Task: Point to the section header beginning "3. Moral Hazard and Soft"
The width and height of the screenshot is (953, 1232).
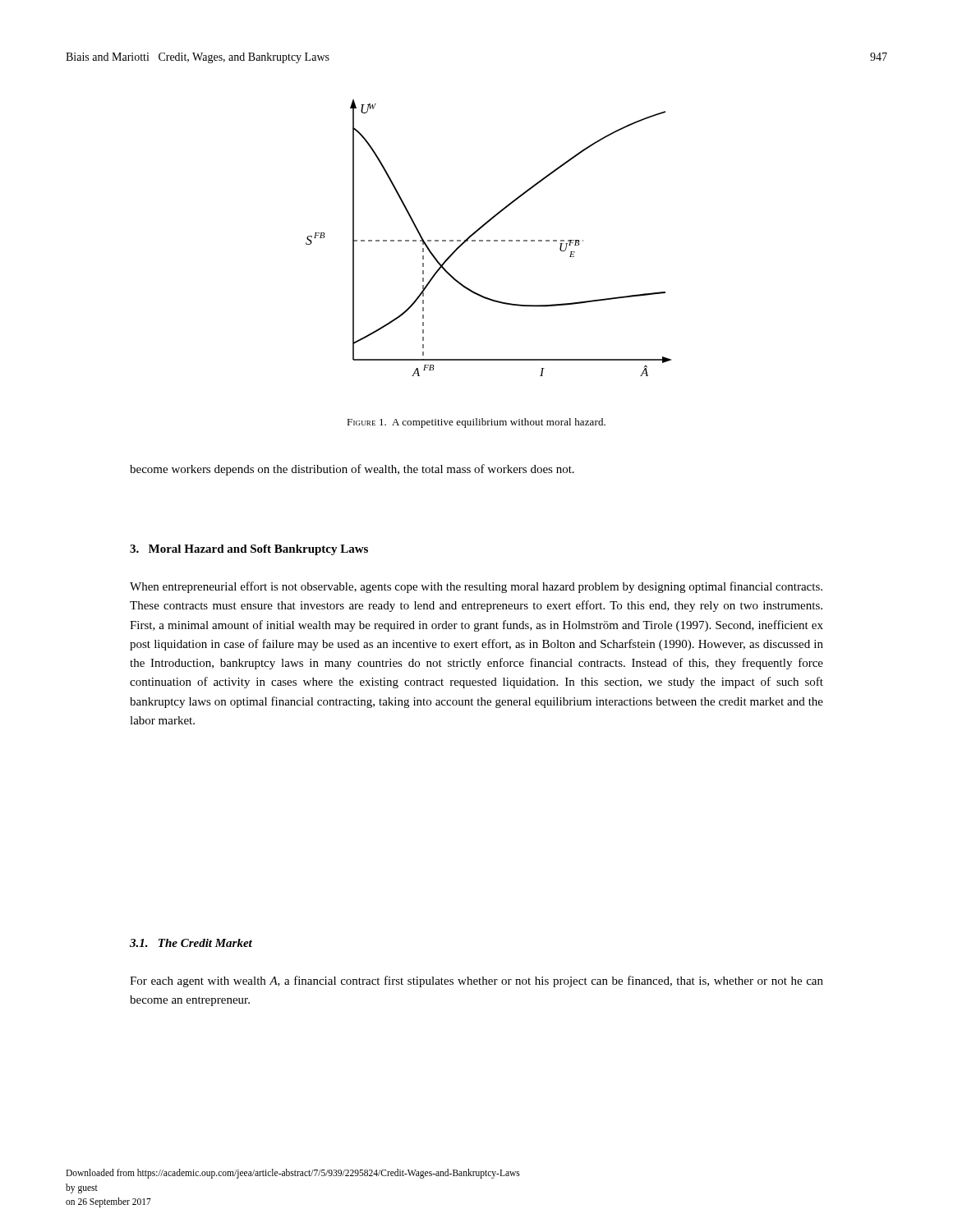Action: click(x=249, y=549)
